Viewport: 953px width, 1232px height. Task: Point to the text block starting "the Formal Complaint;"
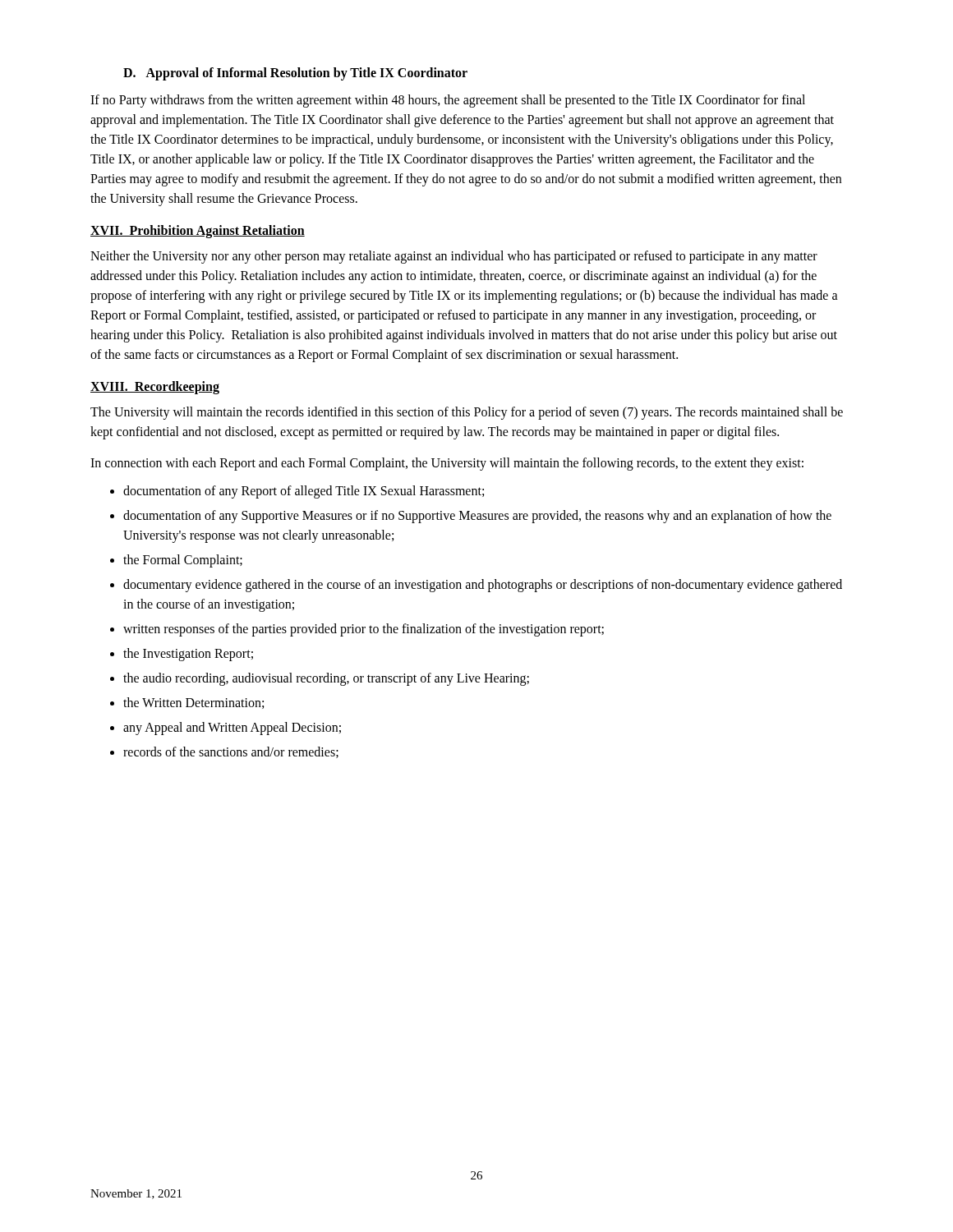(x=183, y=560)
